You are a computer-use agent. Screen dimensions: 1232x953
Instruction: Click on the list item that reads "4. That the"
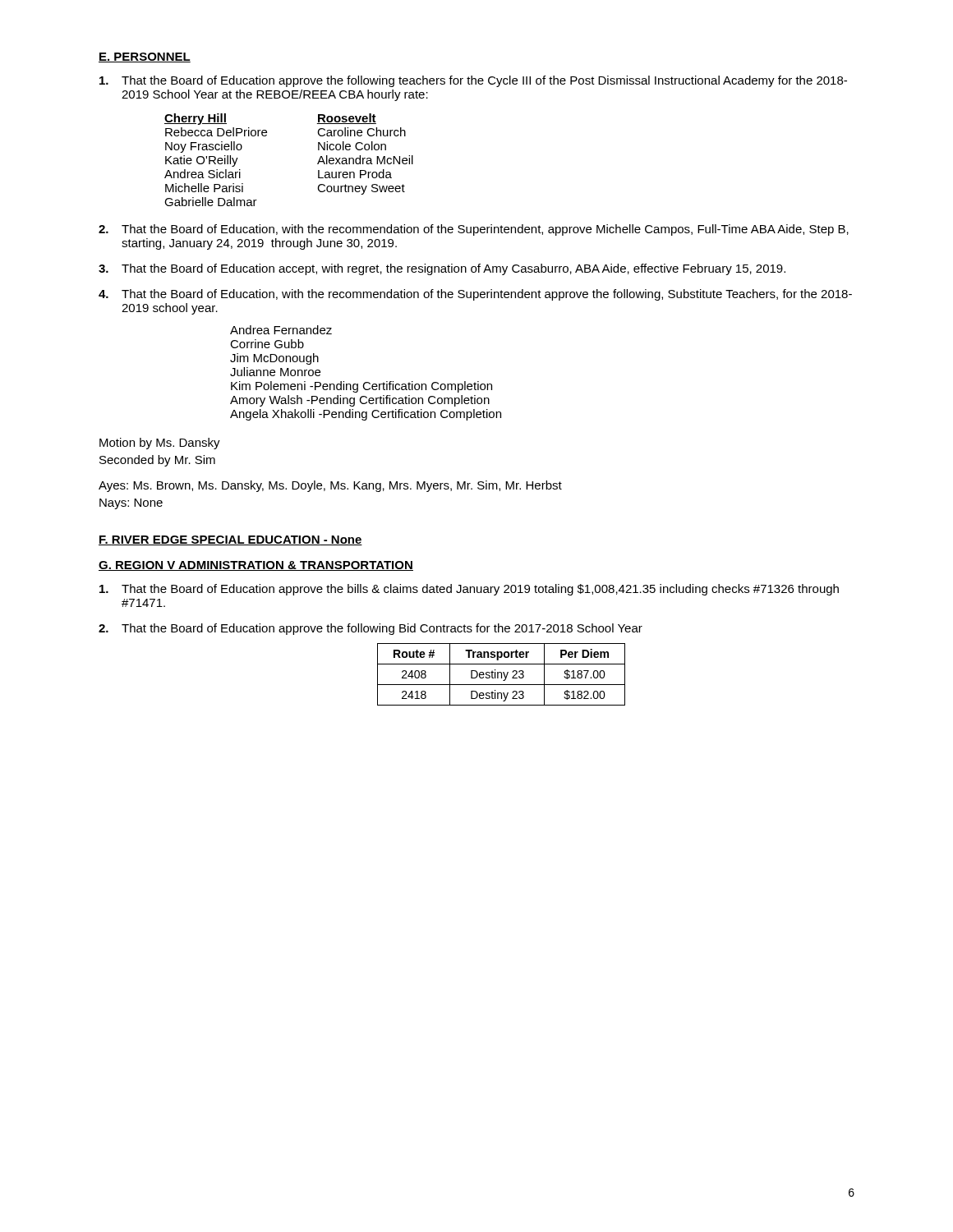[476, 301]
